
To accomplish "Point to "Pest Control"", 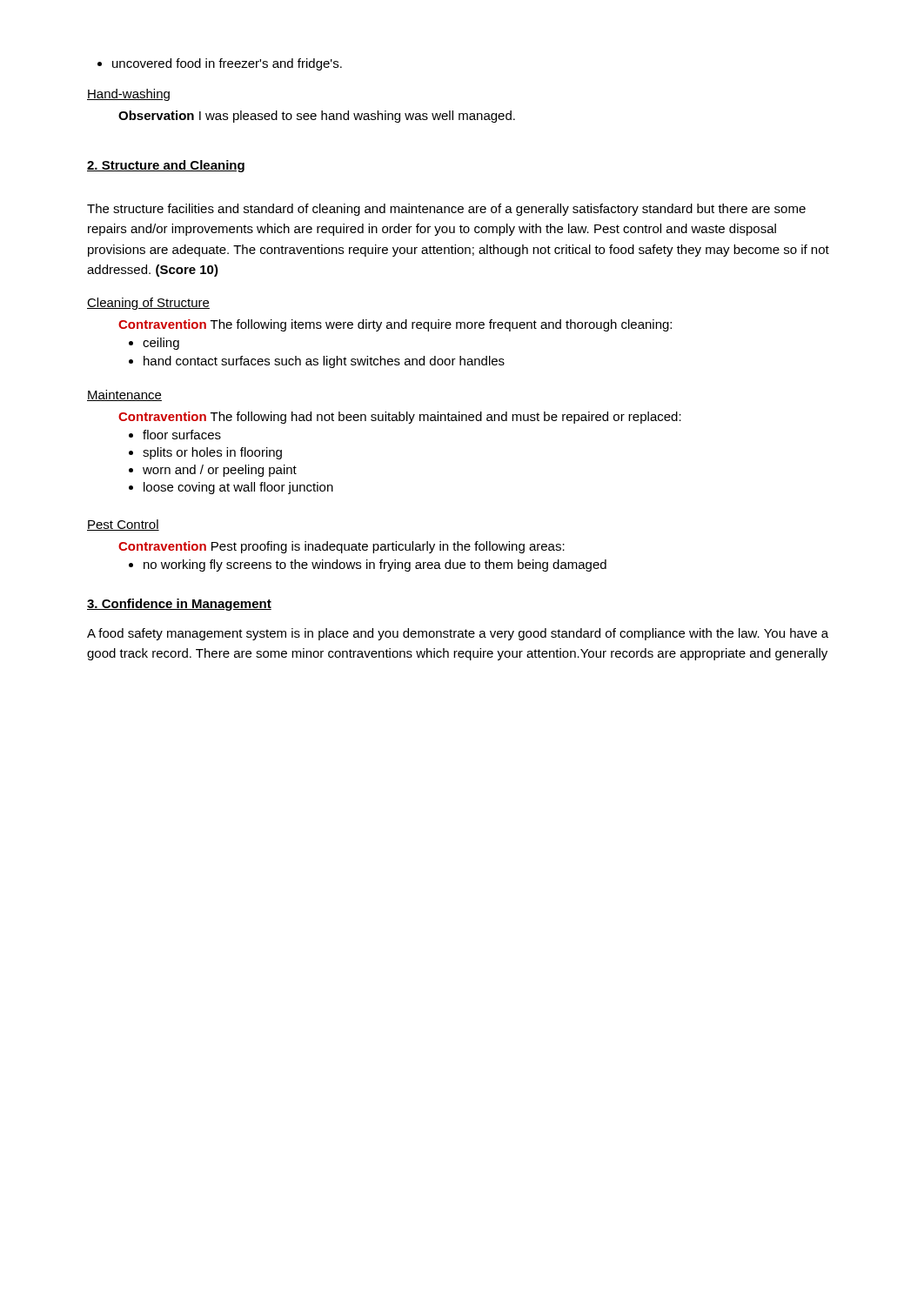I will [123, 524].
